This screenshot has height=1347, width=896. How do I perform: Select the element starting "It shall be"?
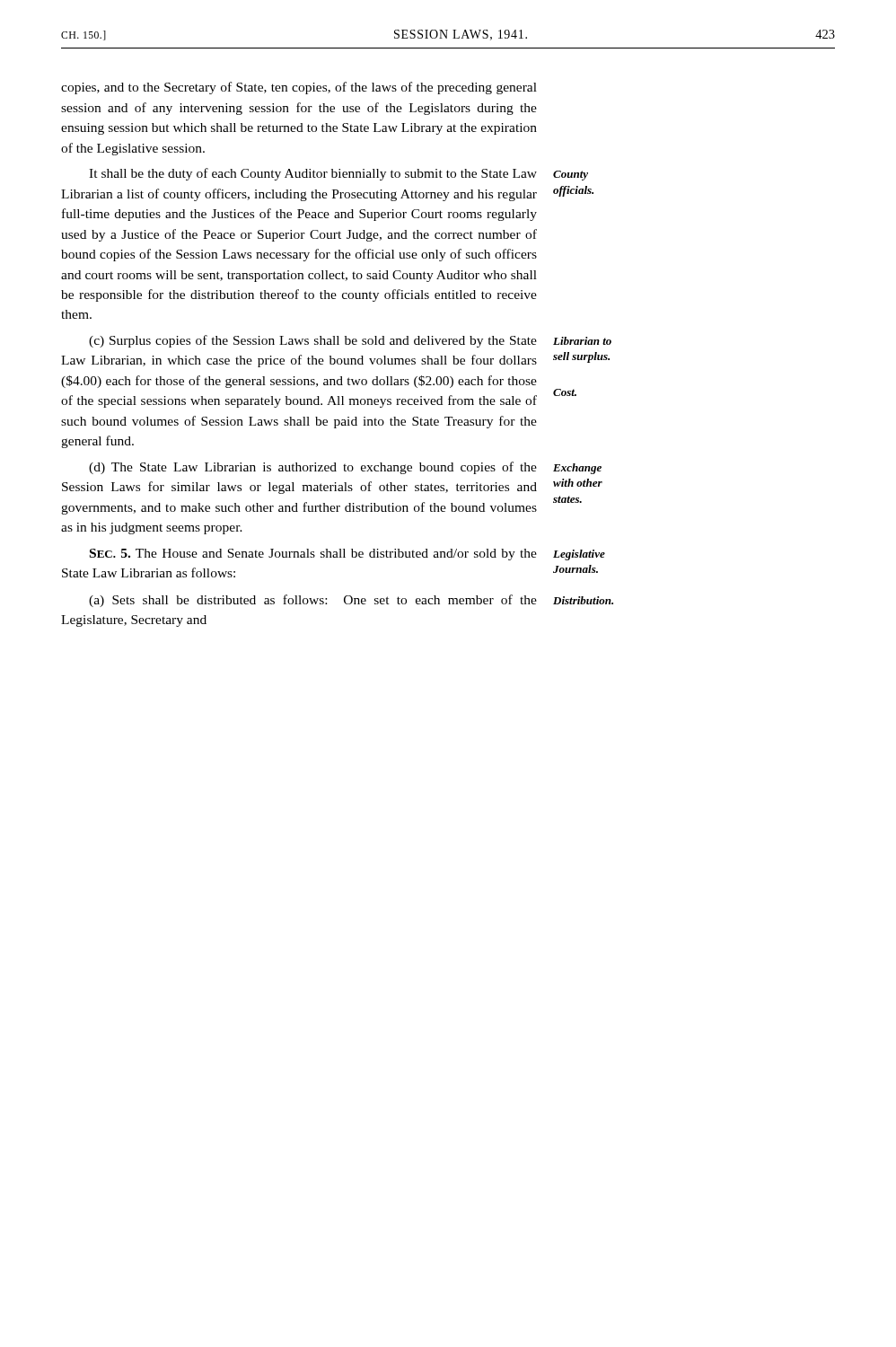coord(299,244)
